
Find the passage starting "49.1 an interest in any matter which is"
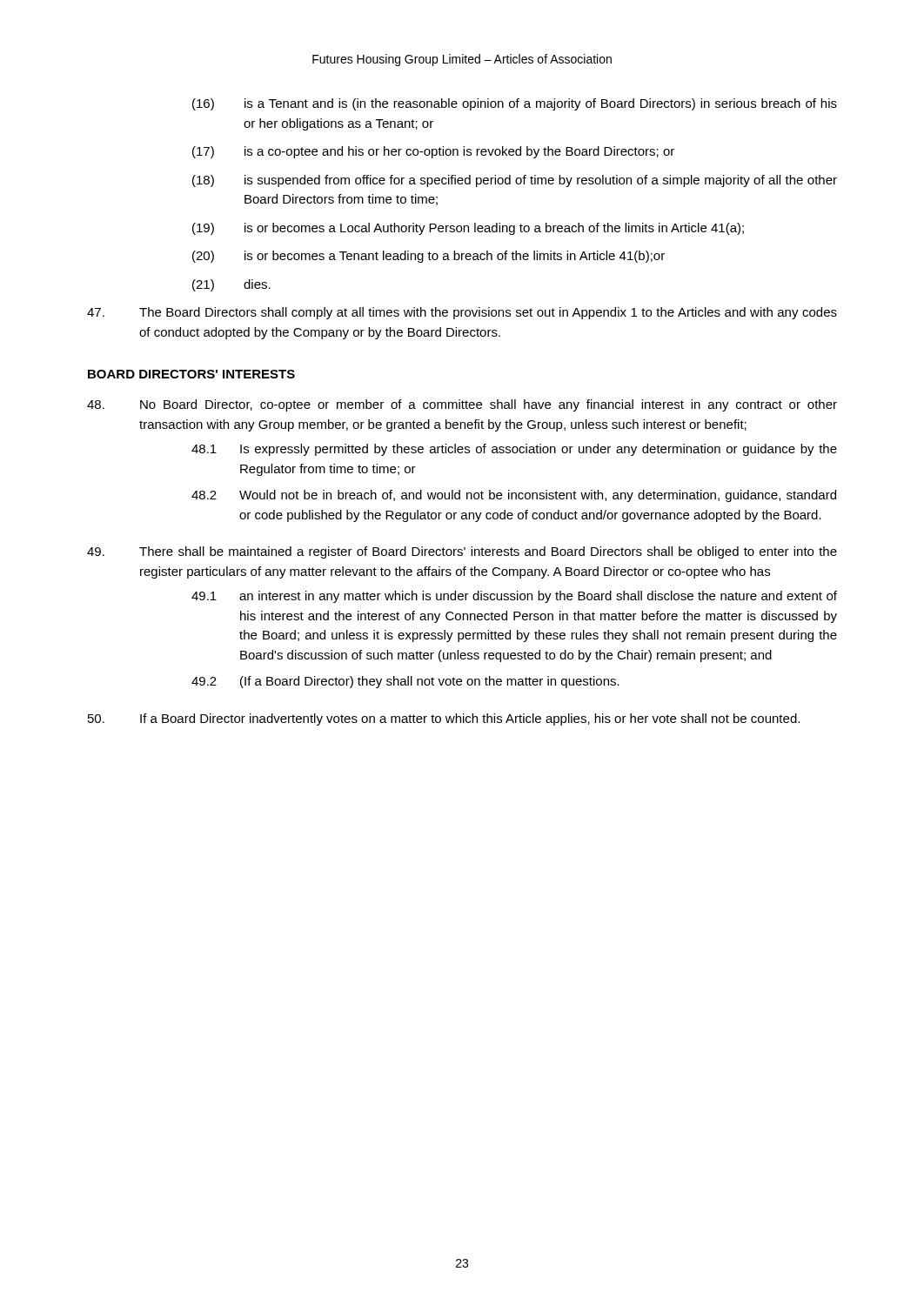coord(514,625)
